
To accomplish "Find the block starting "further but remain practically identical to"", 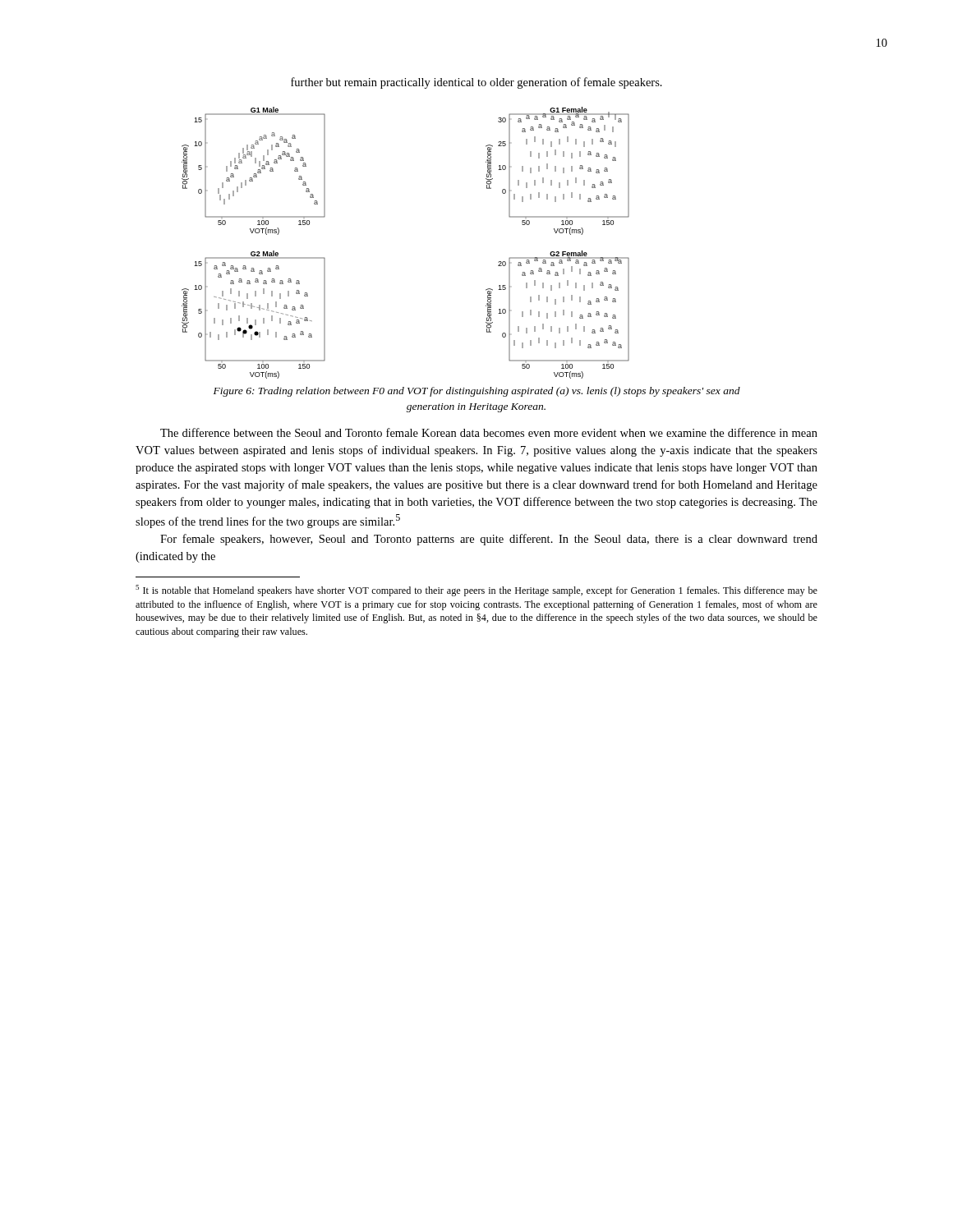I will (x=476, y=82).
